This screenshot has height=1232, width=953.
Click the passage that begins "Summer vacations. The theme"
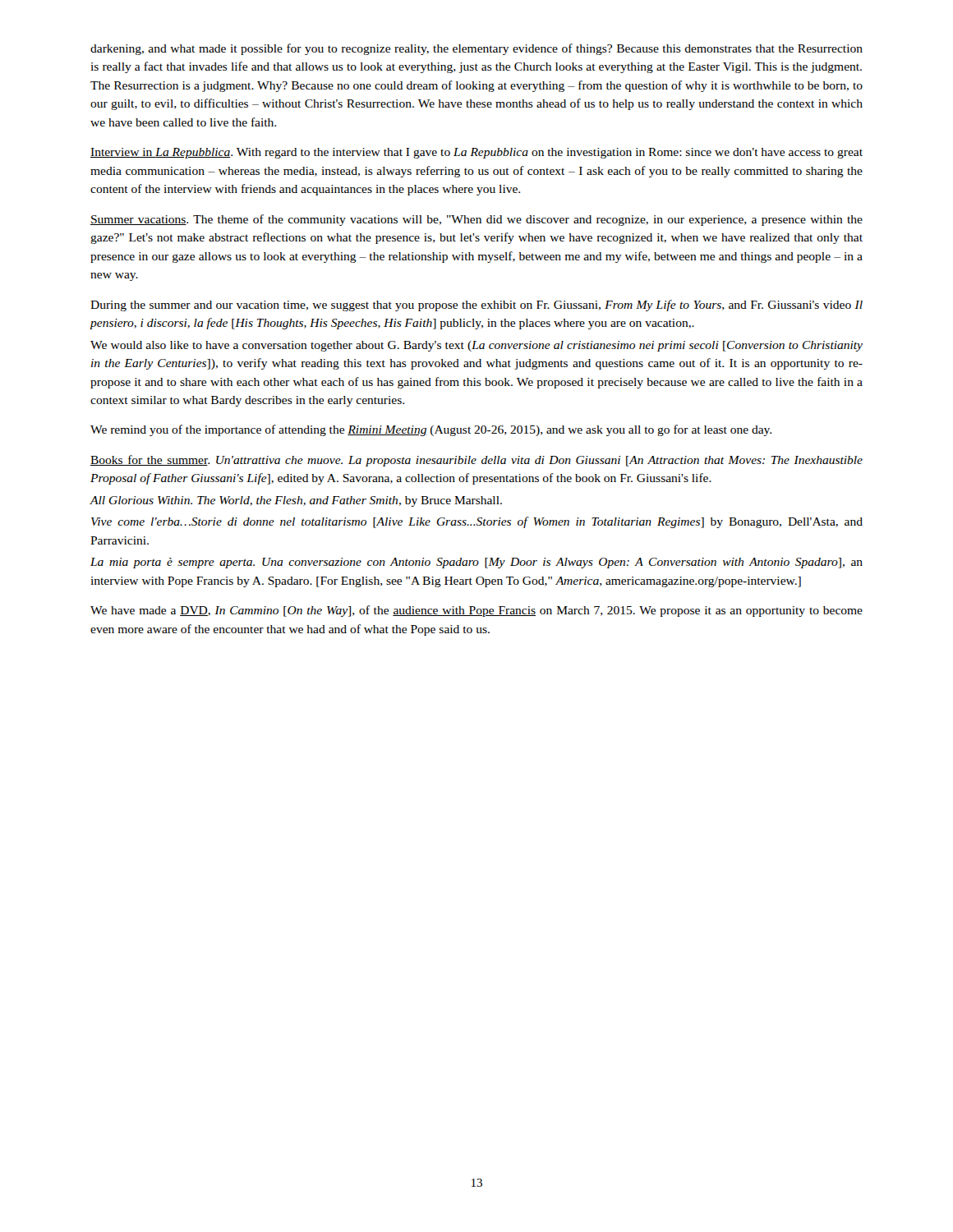tap(476, 246)
